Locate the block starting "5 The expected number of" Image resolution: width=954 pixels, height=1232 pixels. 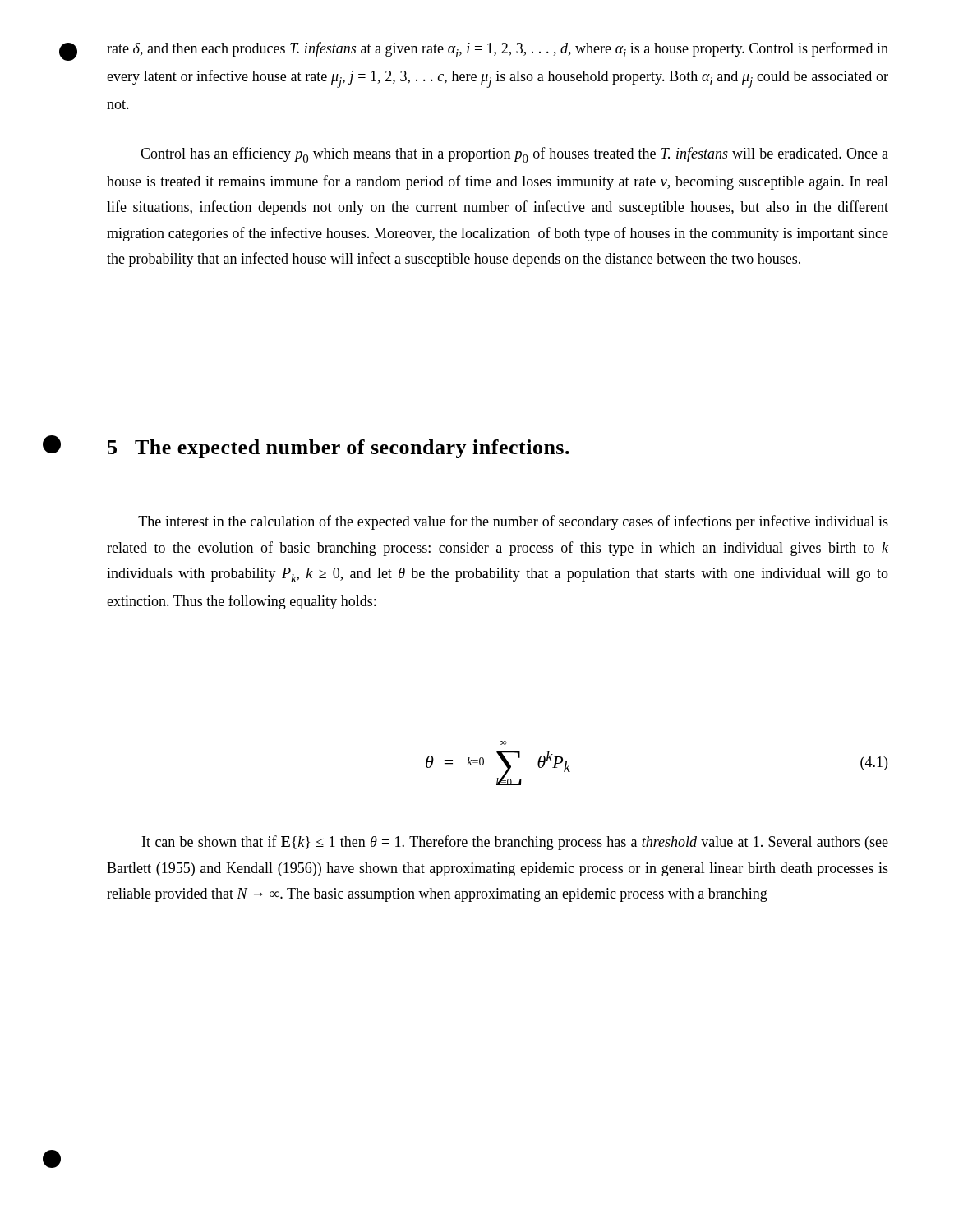339,447
